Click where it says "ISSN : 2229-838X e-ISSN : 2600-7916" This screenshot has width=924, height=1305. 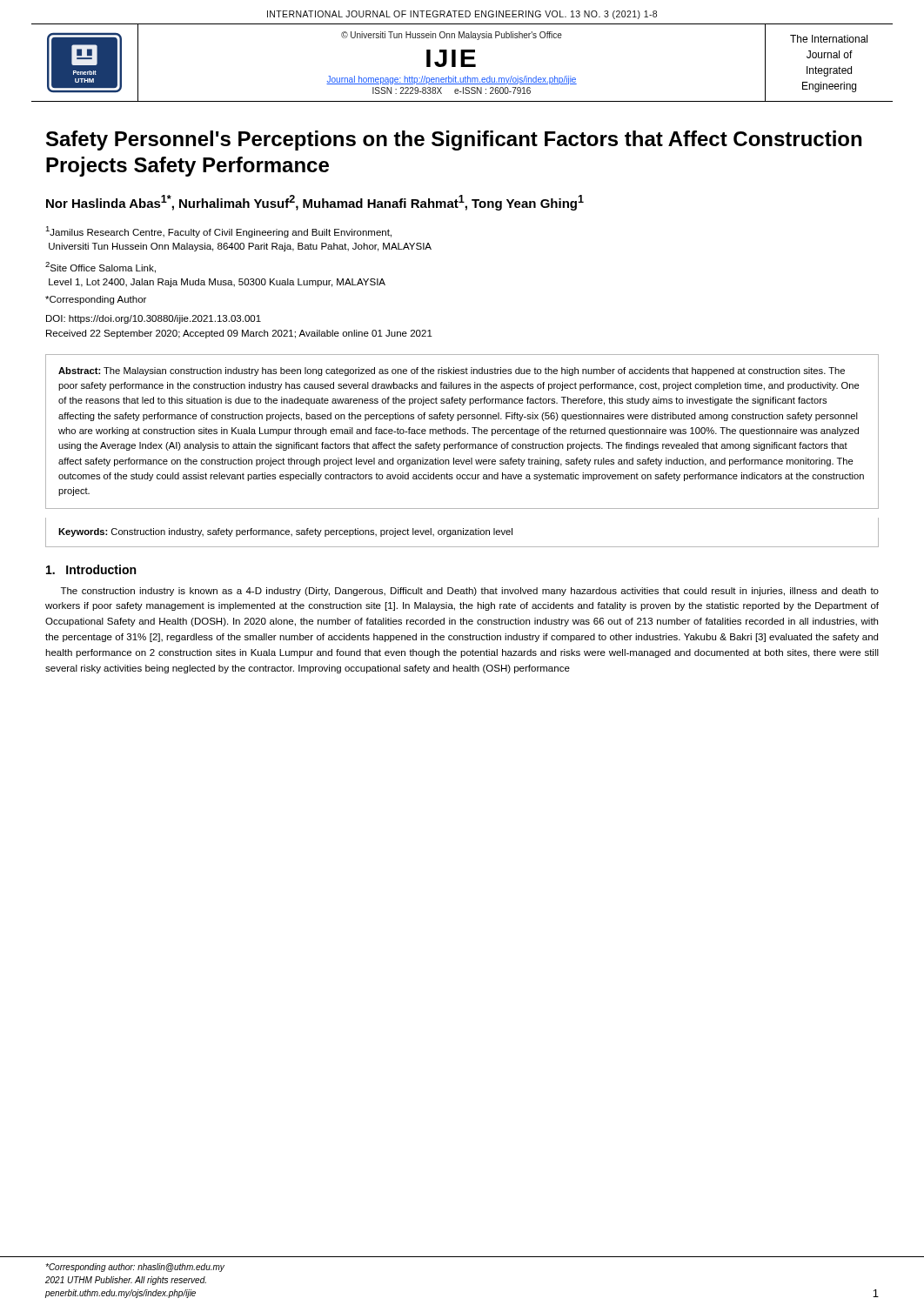coord(452,91)
